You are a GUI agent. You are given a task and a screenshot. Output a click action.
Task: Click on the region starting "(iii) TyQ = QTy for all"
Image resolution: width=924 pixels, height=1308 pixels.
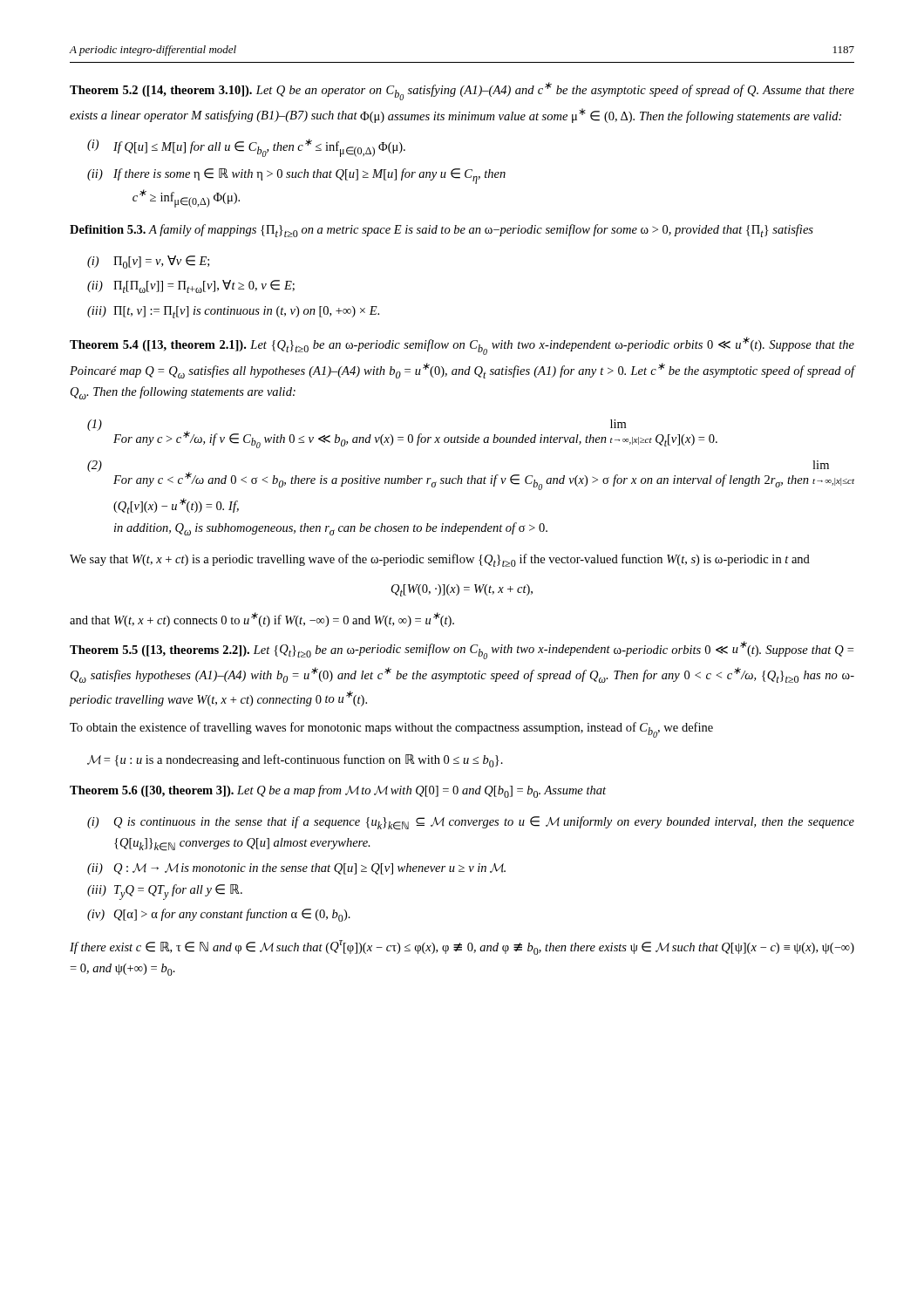coord(165,892)
